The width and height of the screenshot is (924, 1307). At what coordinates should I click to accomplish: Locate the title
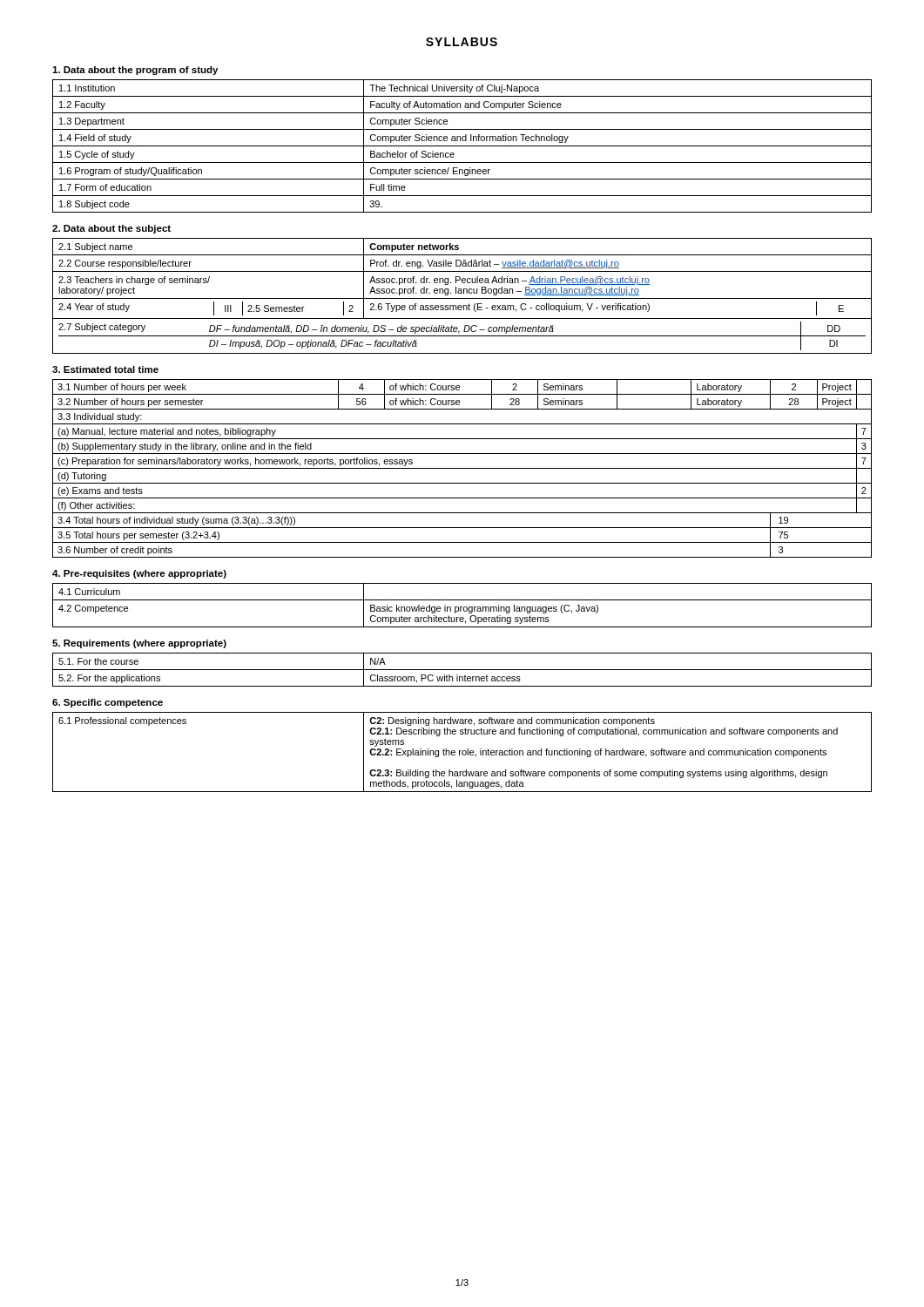coord(462,42)
